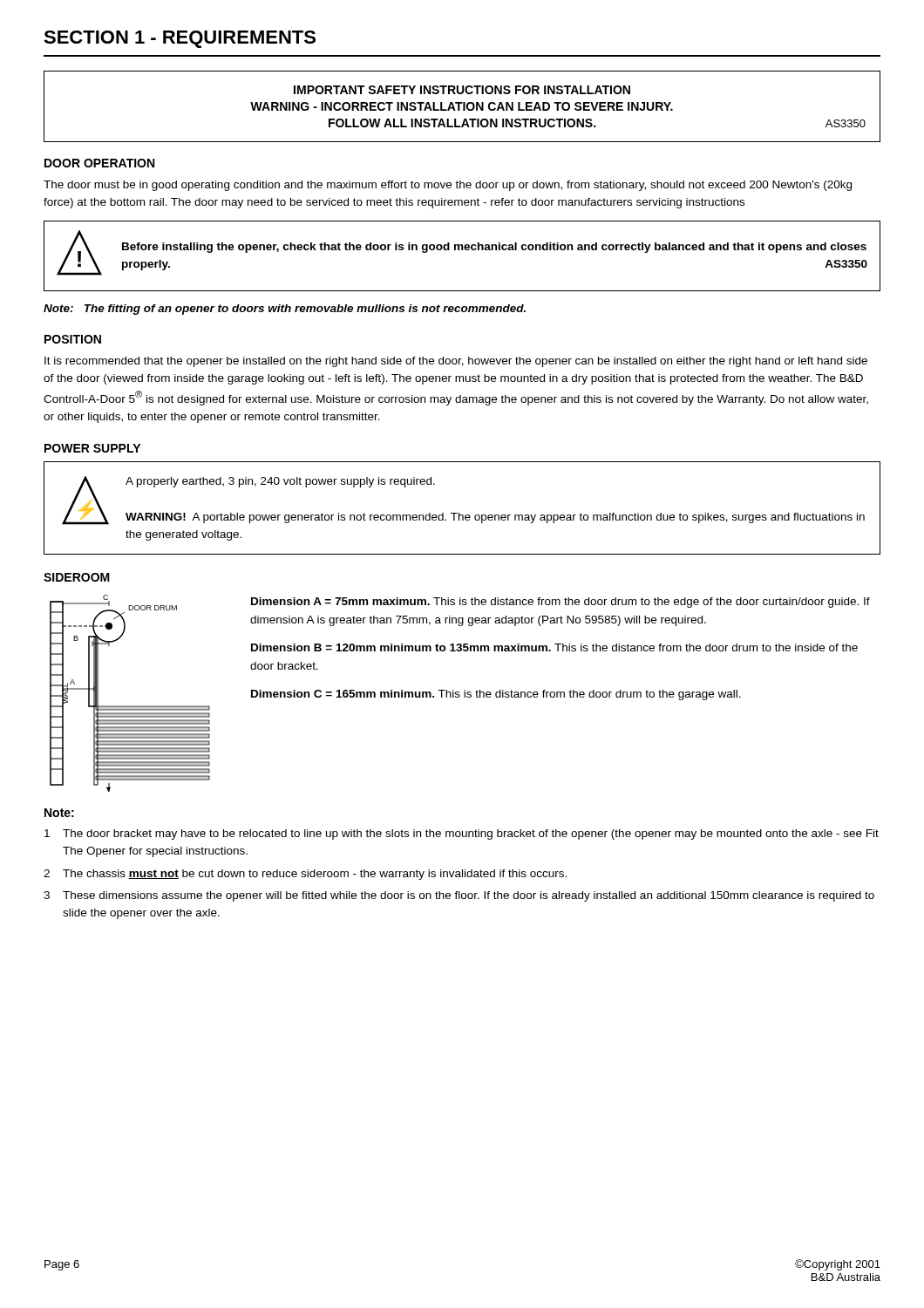Select the text block containing "Dimension B ="
924x1308 pixels.
click(554, 656)
